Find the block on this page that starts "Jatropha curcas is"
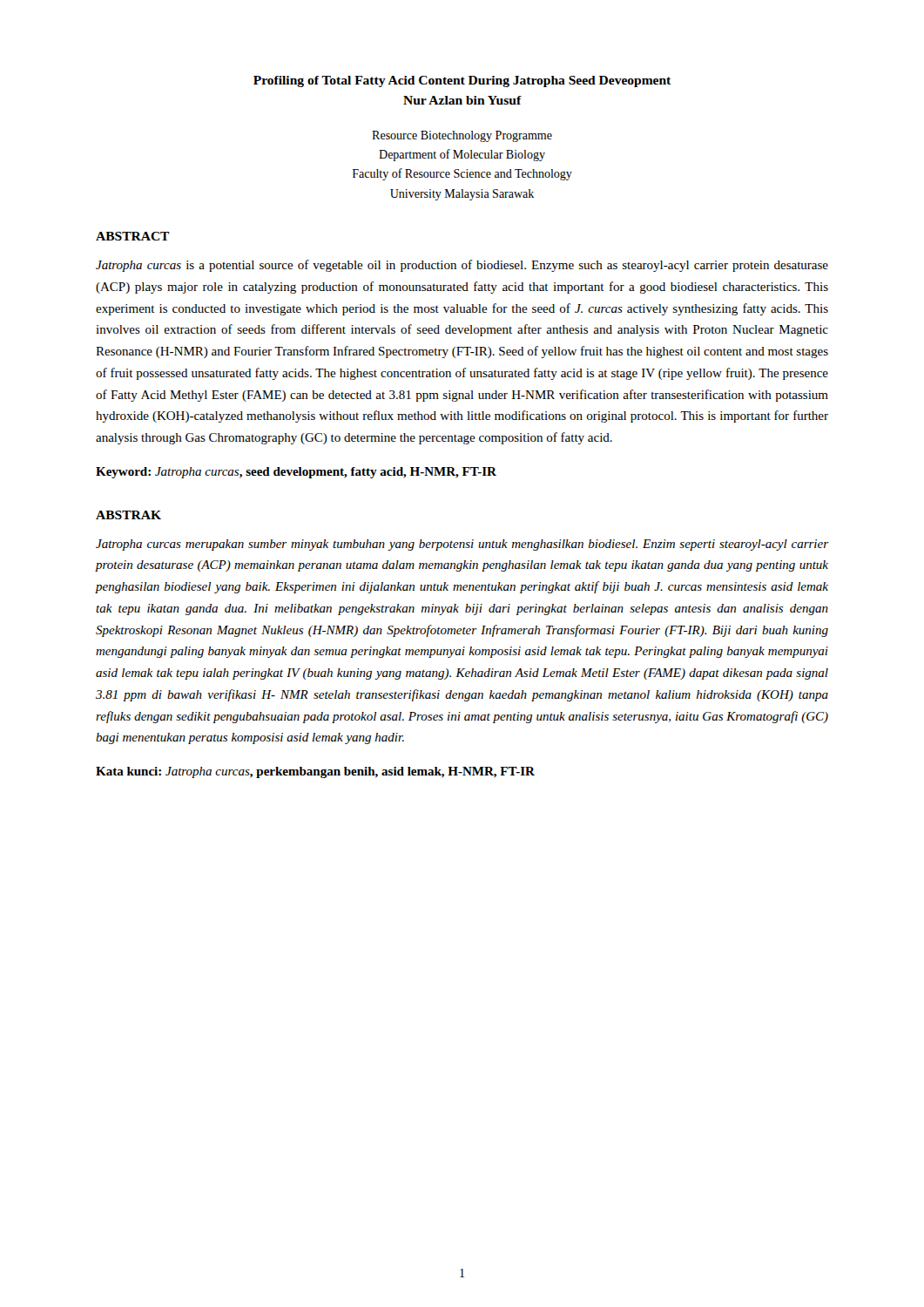The height and width of the screenshot is (1307, 924). (462, 351)
